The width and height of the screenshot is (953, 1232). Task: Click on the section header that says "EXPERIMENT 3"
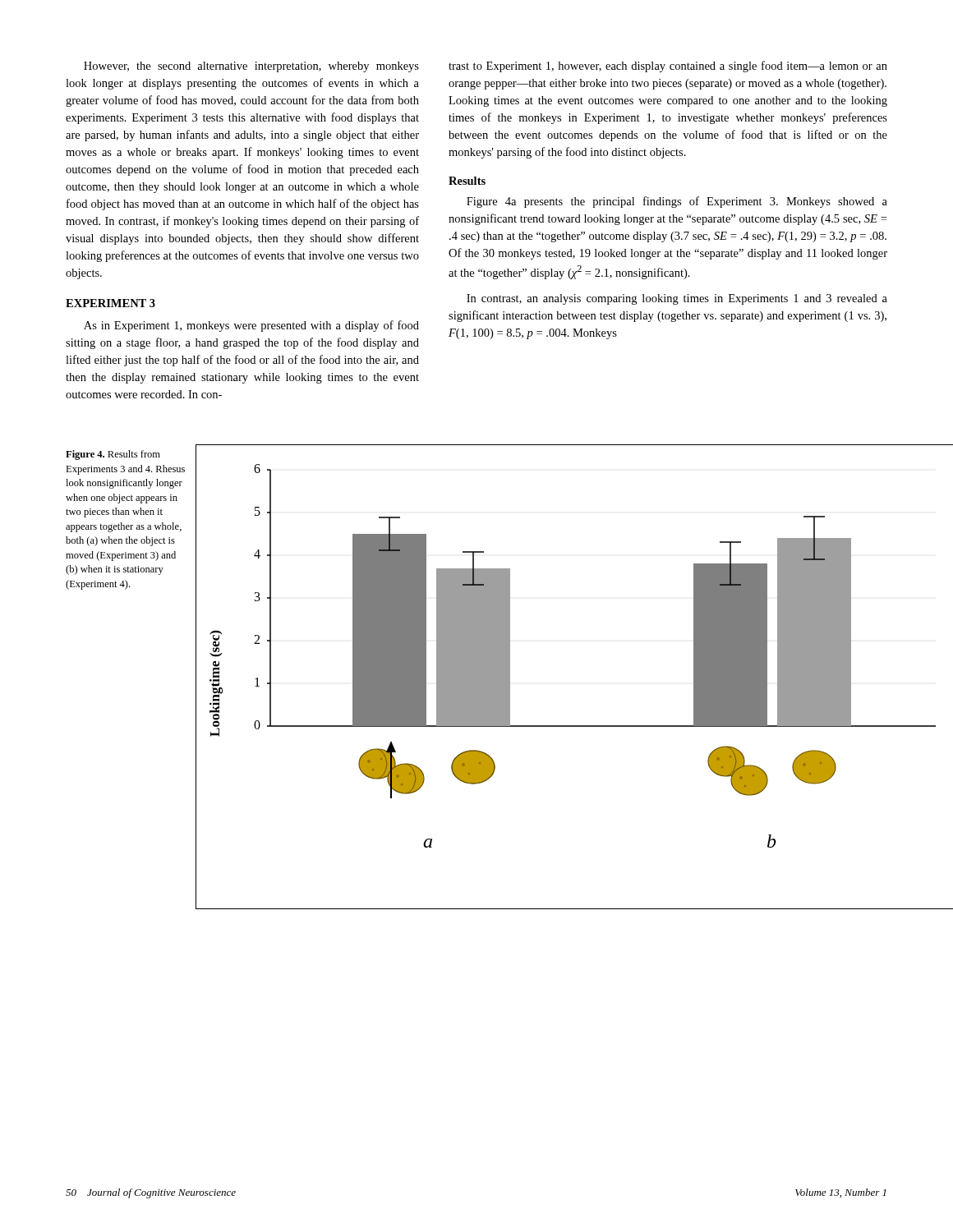pos(111,303)
